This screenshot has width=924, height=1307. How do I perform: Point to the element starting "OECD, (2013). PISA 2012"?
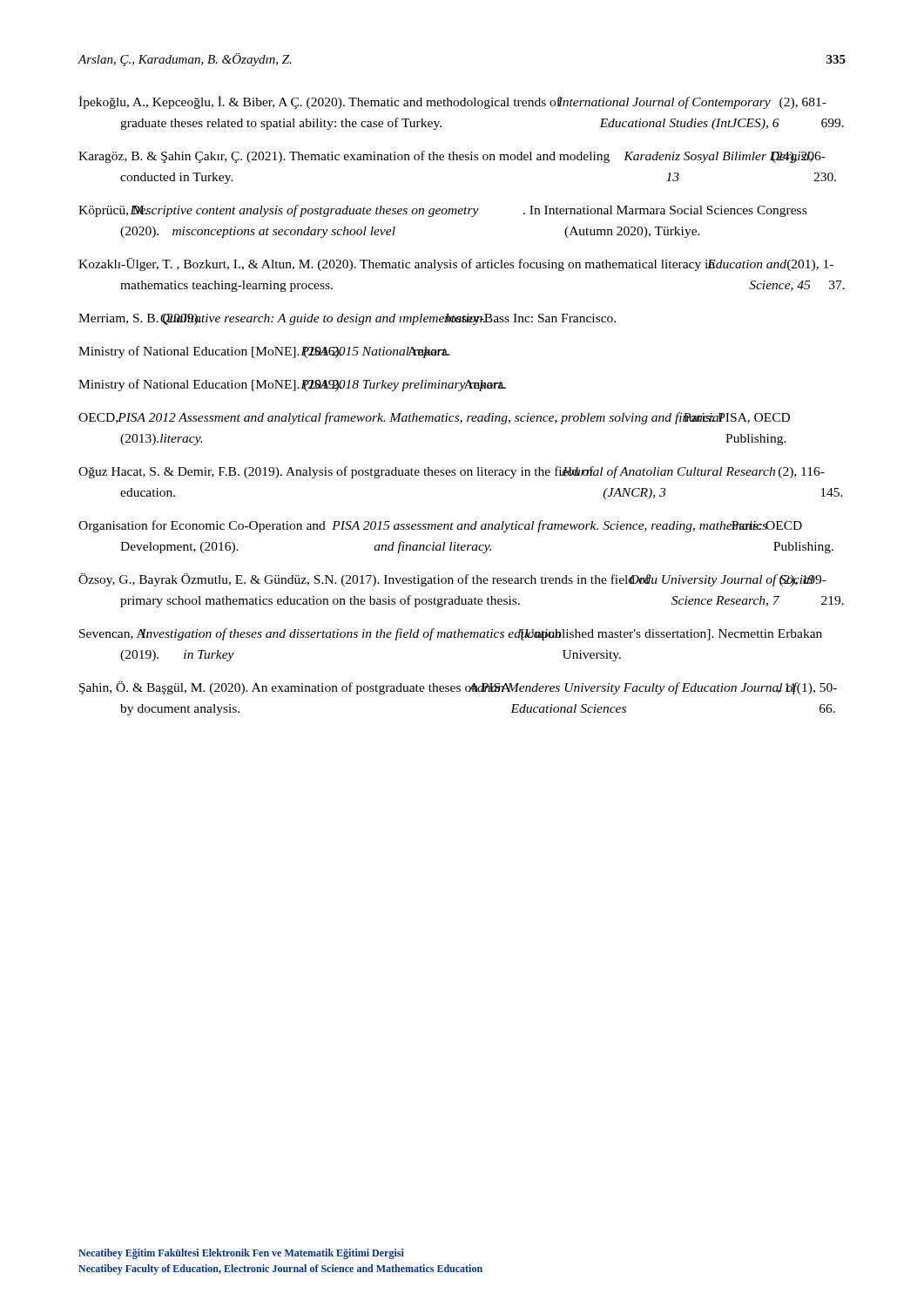(434, 428)
